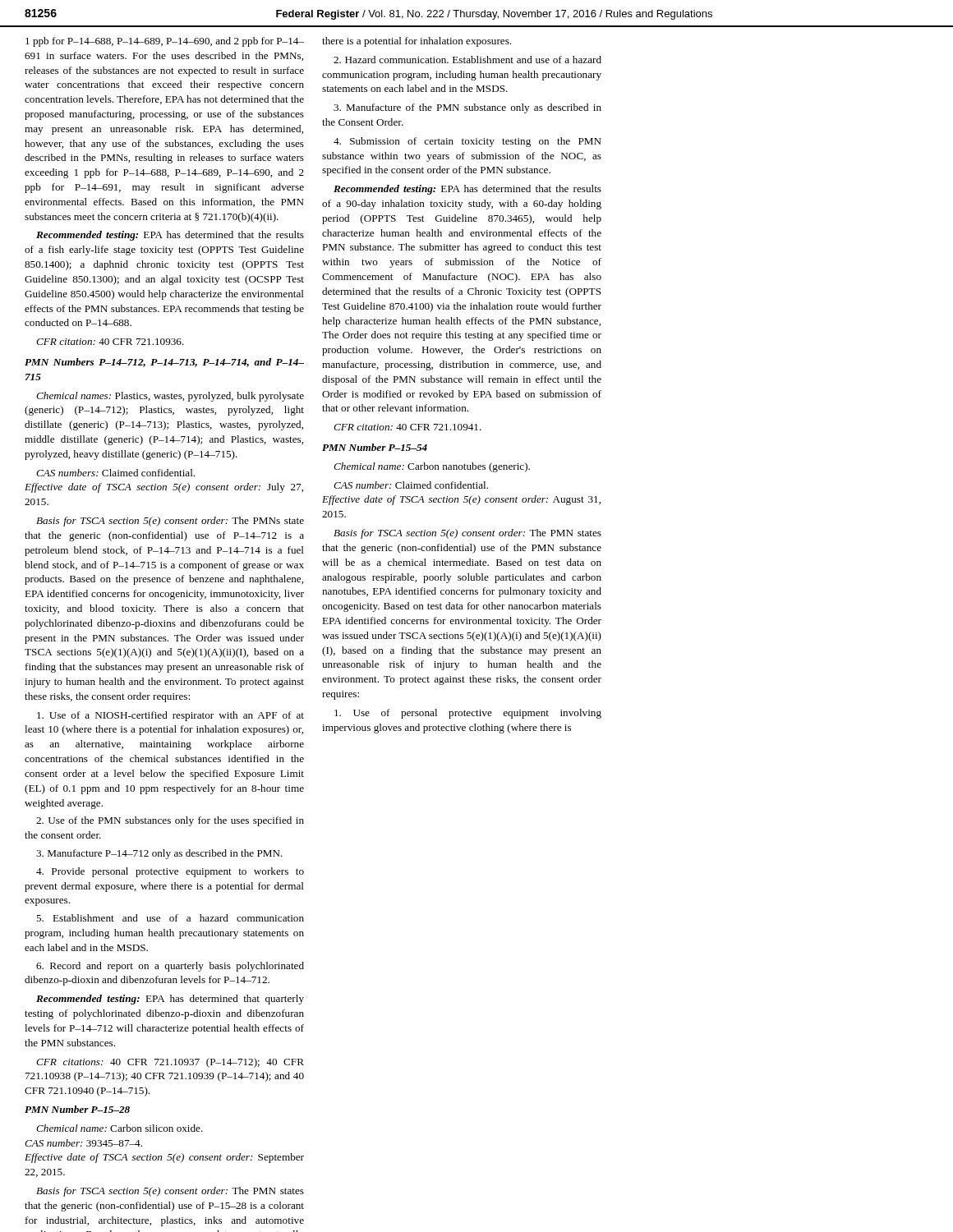Select the section header with the text "PMN Number P–15–28"

[77, 1109]
